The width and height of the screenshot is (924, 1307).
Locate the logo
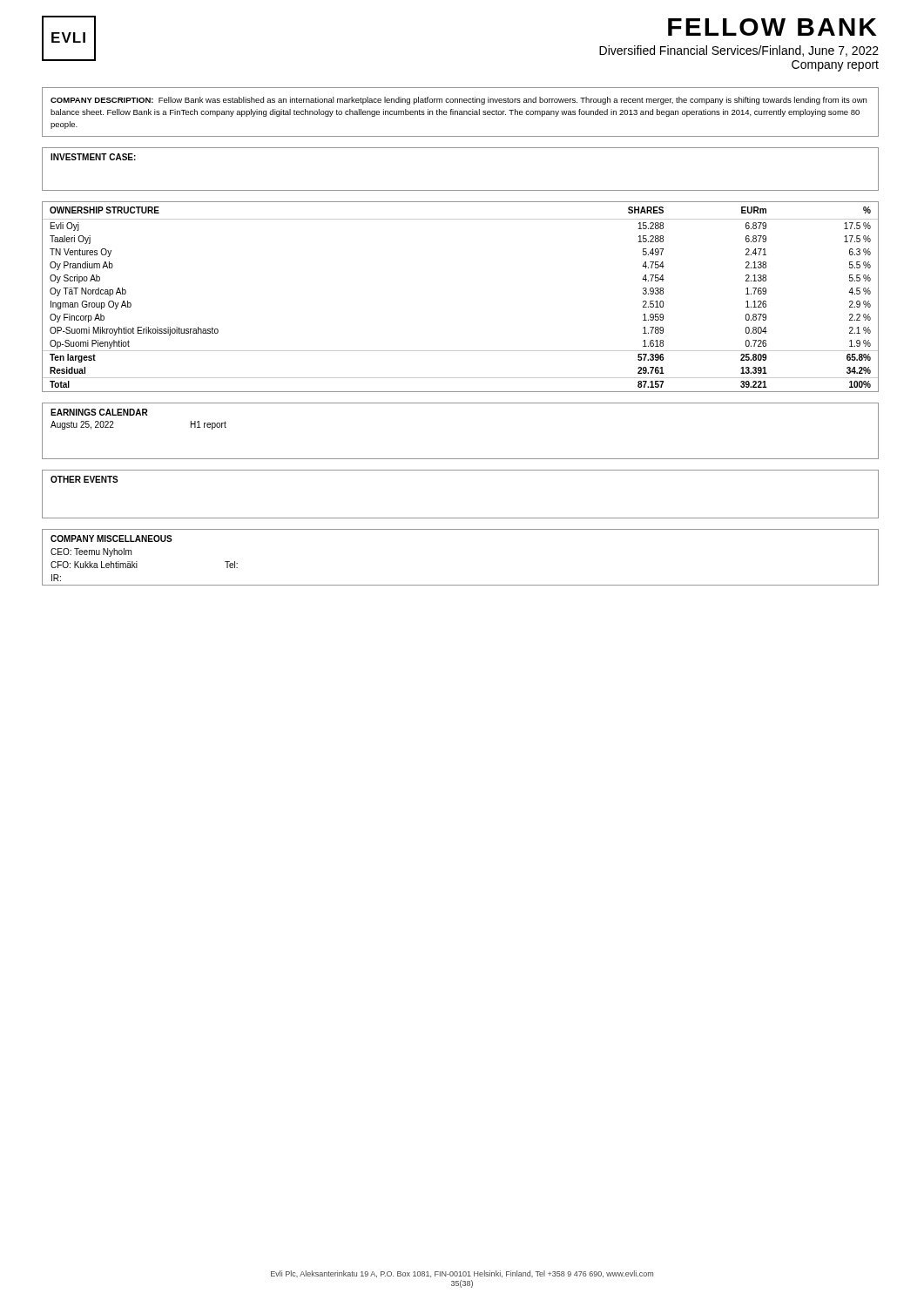click(x=69, y=38)
